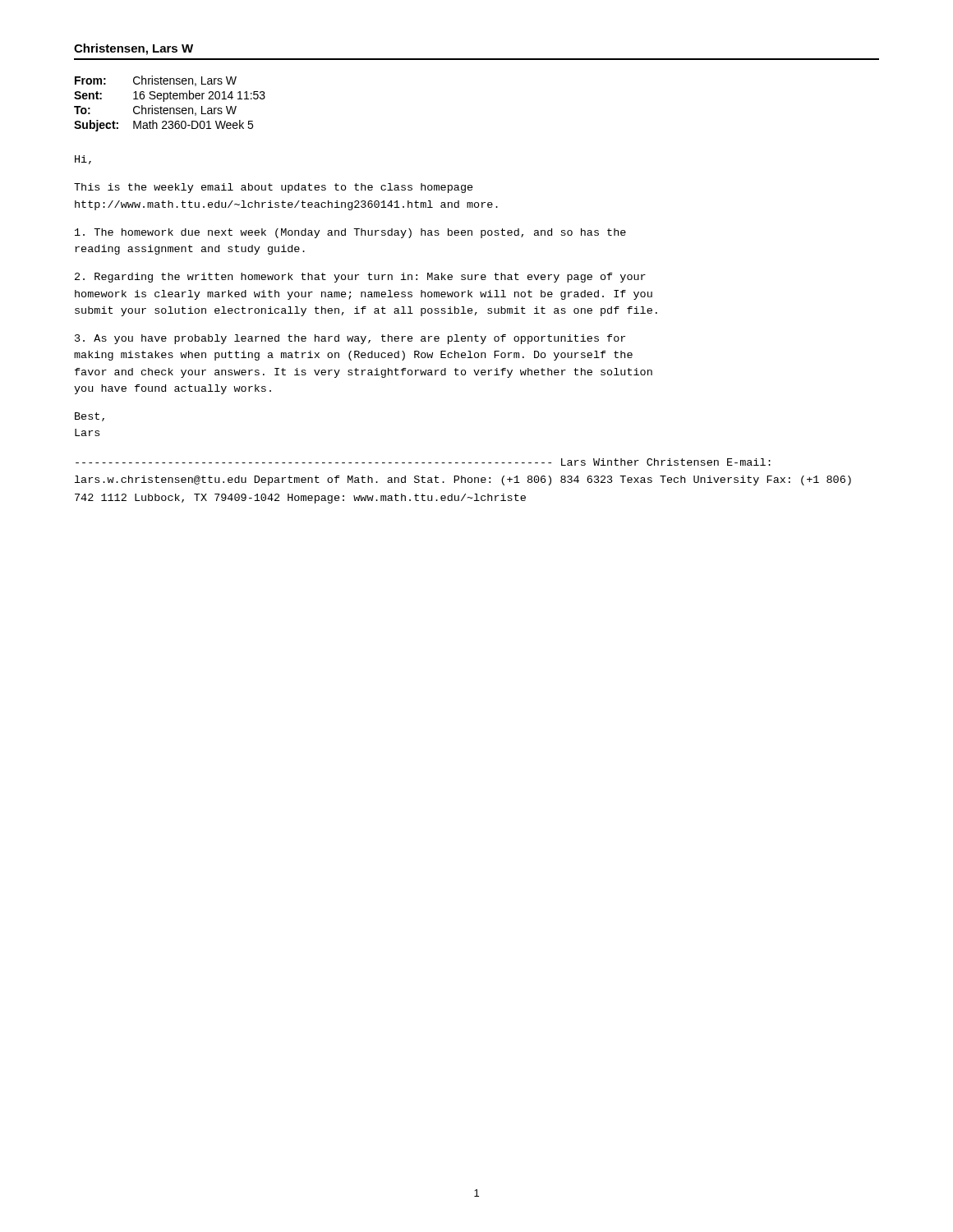The image size is (953, 1232).
Task: Find "Best, Lars" on this page
Action: click(91, 425)
